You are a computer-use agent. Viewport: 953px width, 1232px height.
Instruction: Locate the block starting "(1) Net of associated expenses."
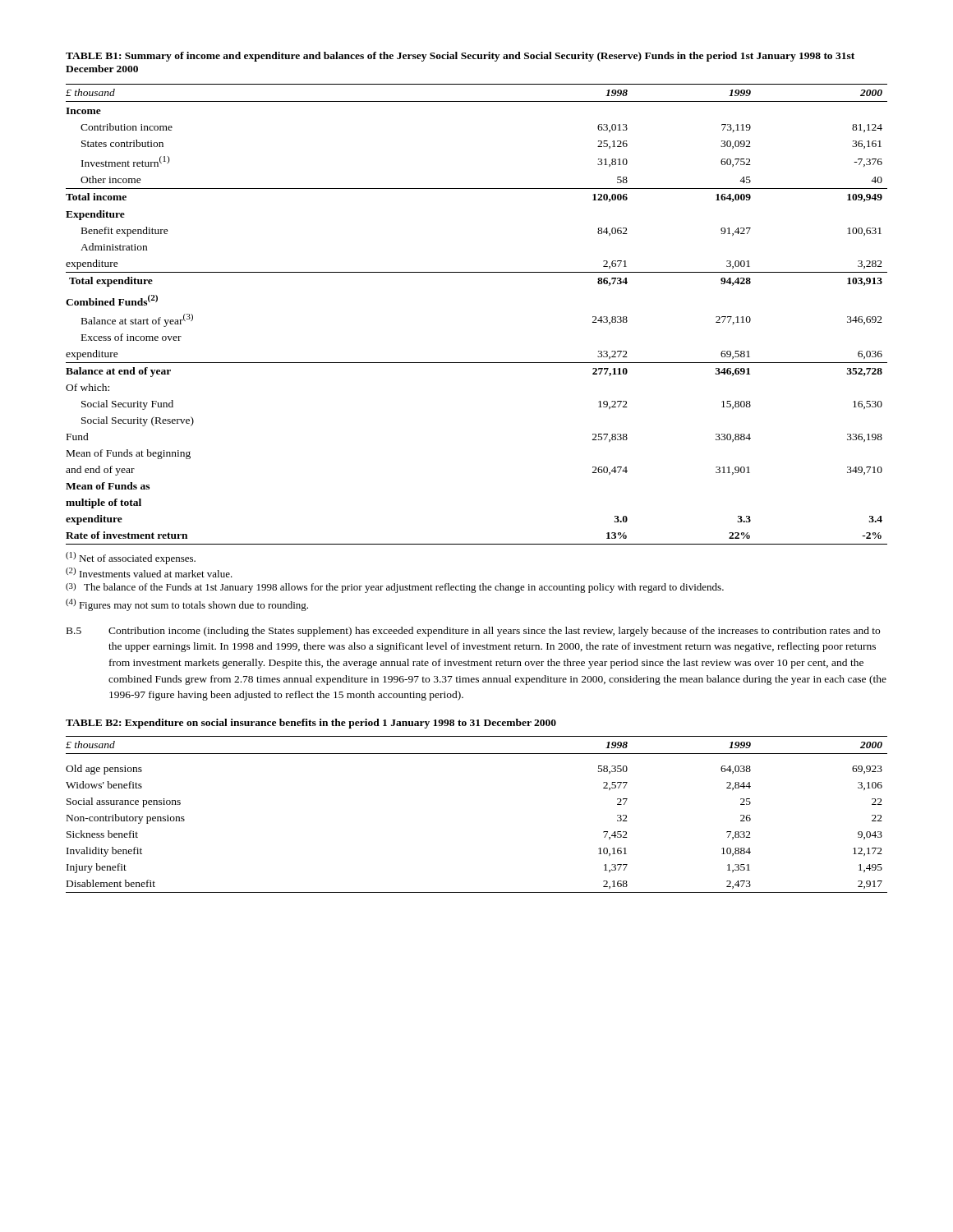coord(131,557)
